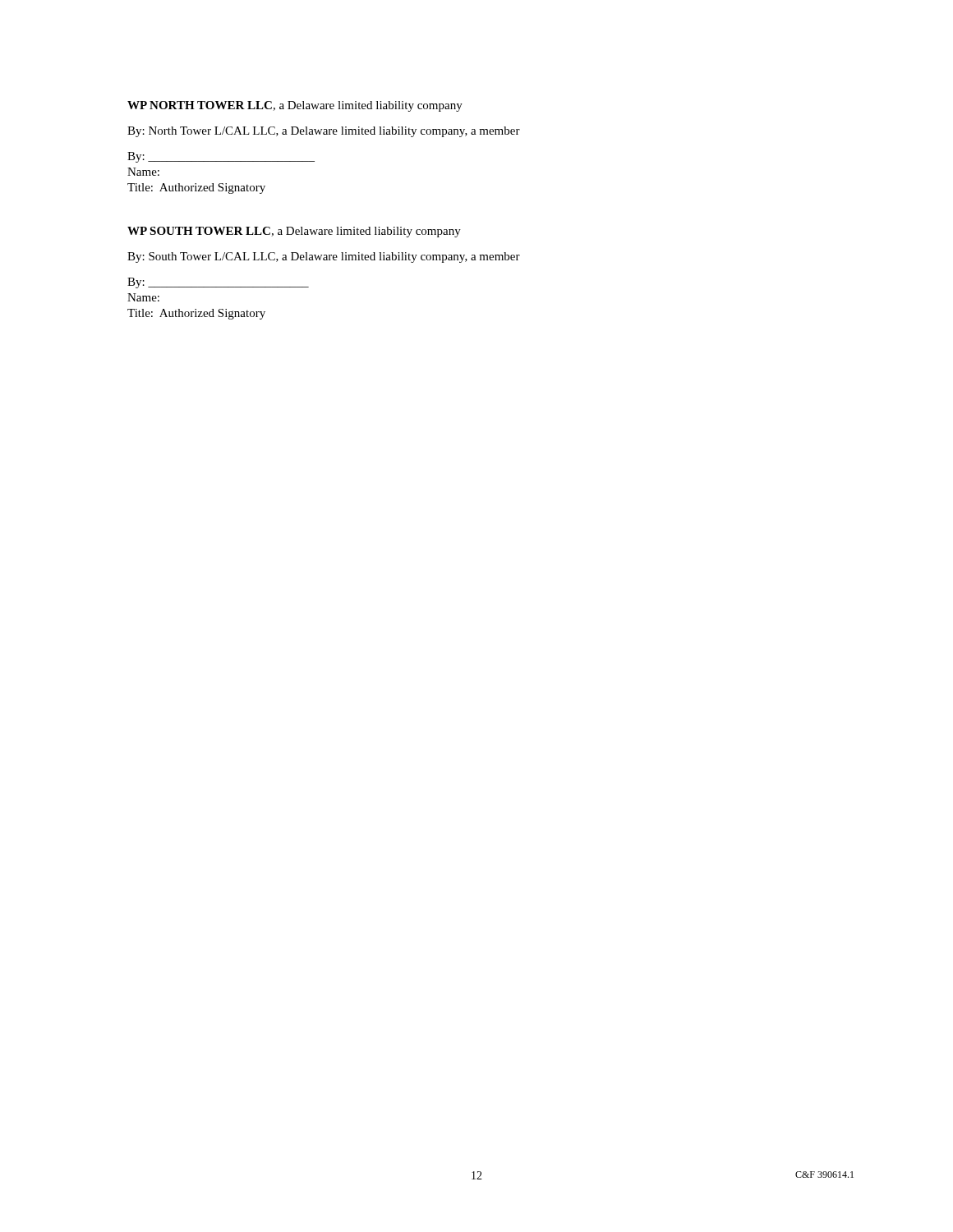Point to the block starting "By: __________________________ Name: Title: Authorized Signatory"
The height and width of the screenshot is (1232, 953).
pyautogui.click(x=218, y=283)
